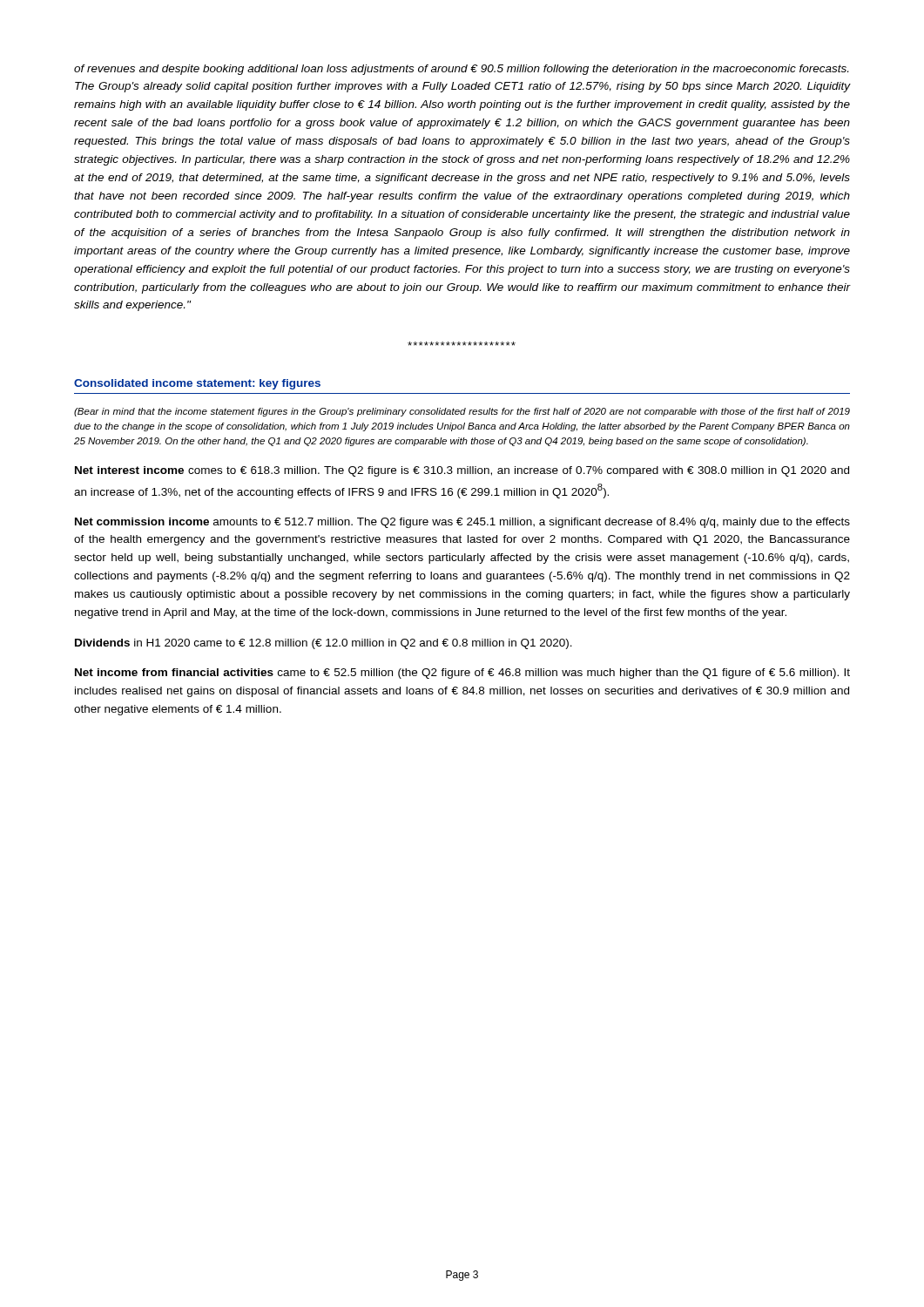Find the block starting "Consolidated income statement: key figures"
The image size is (924, 1307).
[462, 385]
